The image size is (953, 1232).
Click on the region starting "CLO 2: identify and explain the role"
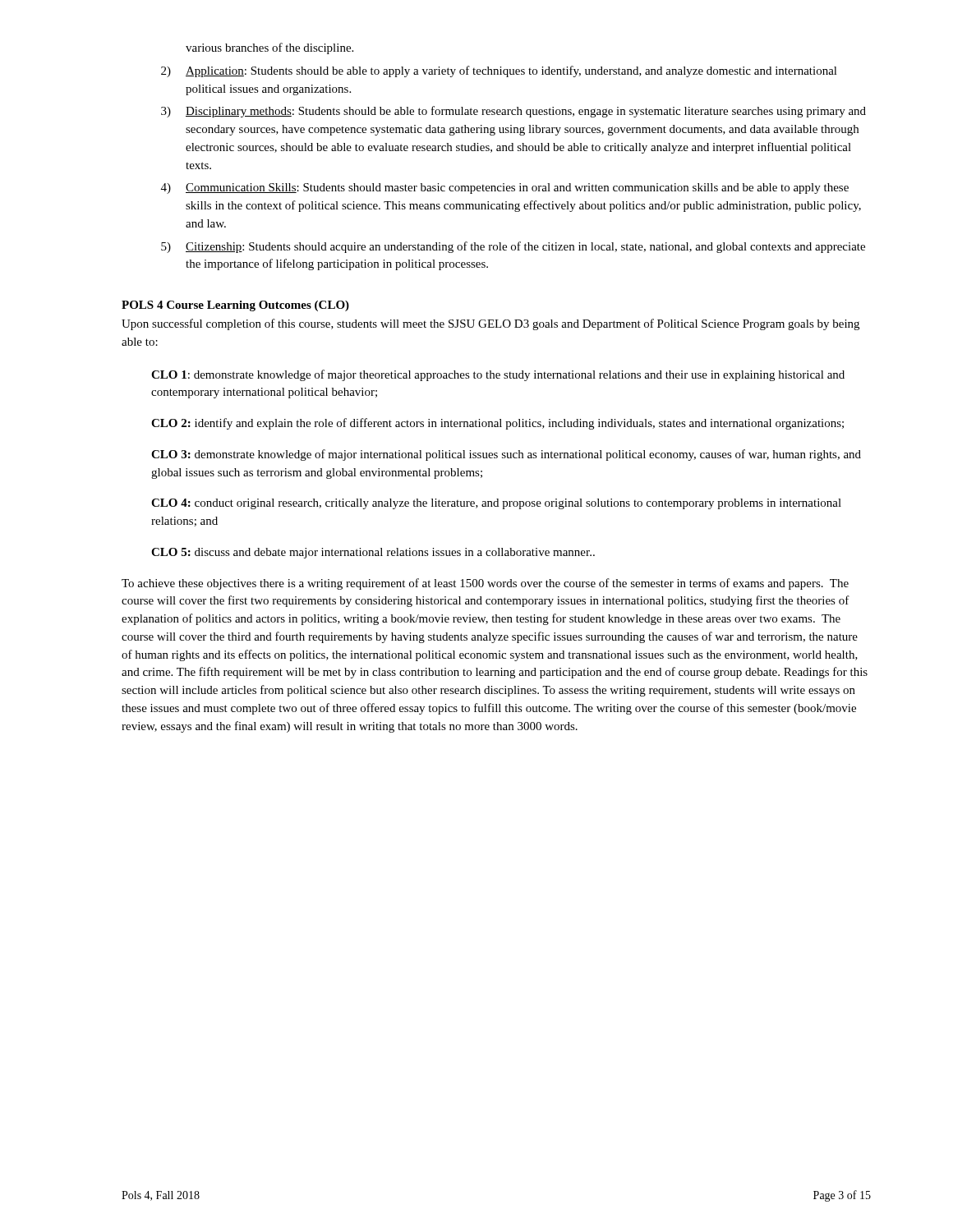tap(498, 423)
